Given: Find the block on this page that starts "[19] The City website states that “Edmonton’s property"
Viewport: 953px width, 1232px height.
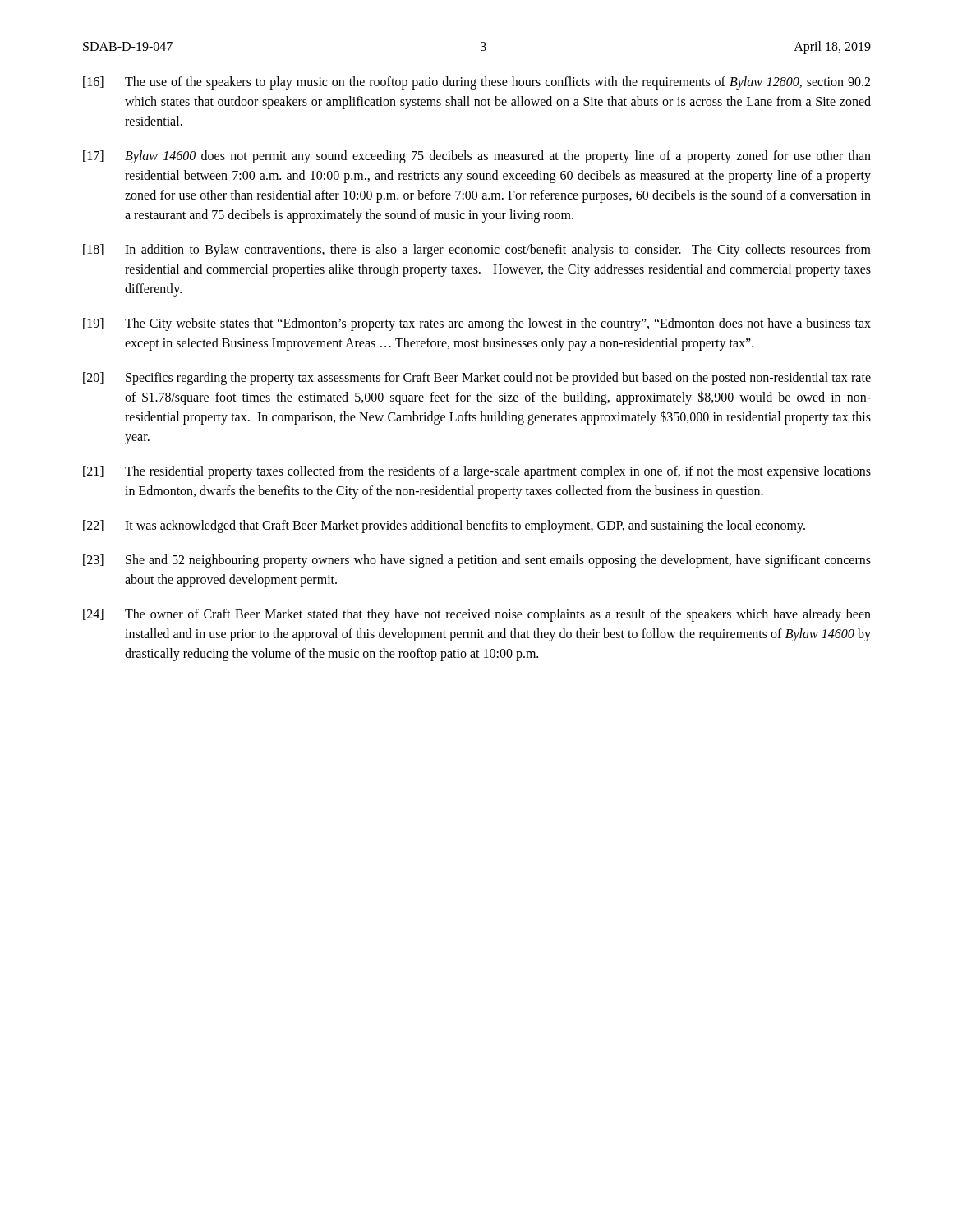Looking at the screenshot, I should click(x=476, y=334).
